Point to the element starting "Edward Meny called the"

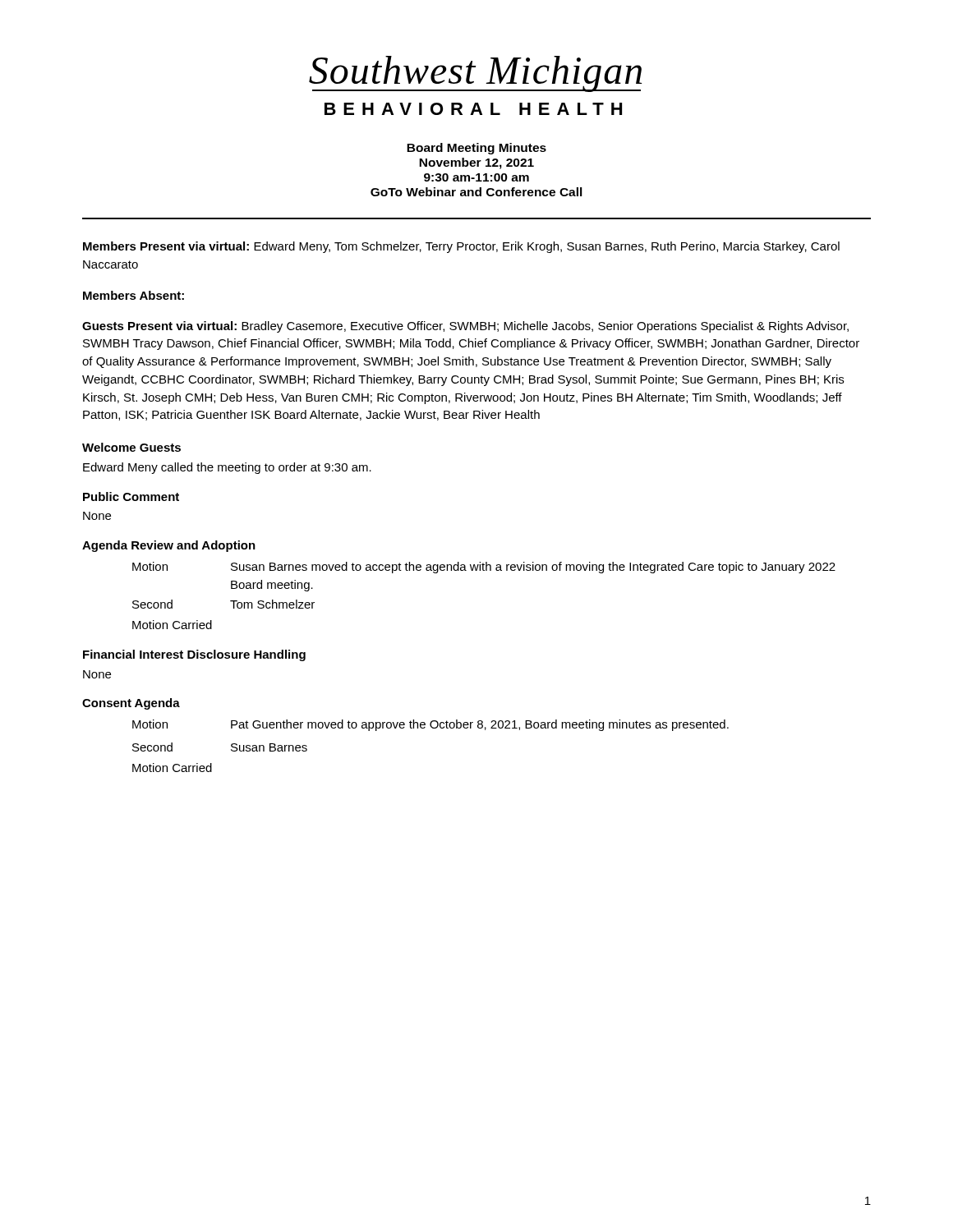[227, 467]
